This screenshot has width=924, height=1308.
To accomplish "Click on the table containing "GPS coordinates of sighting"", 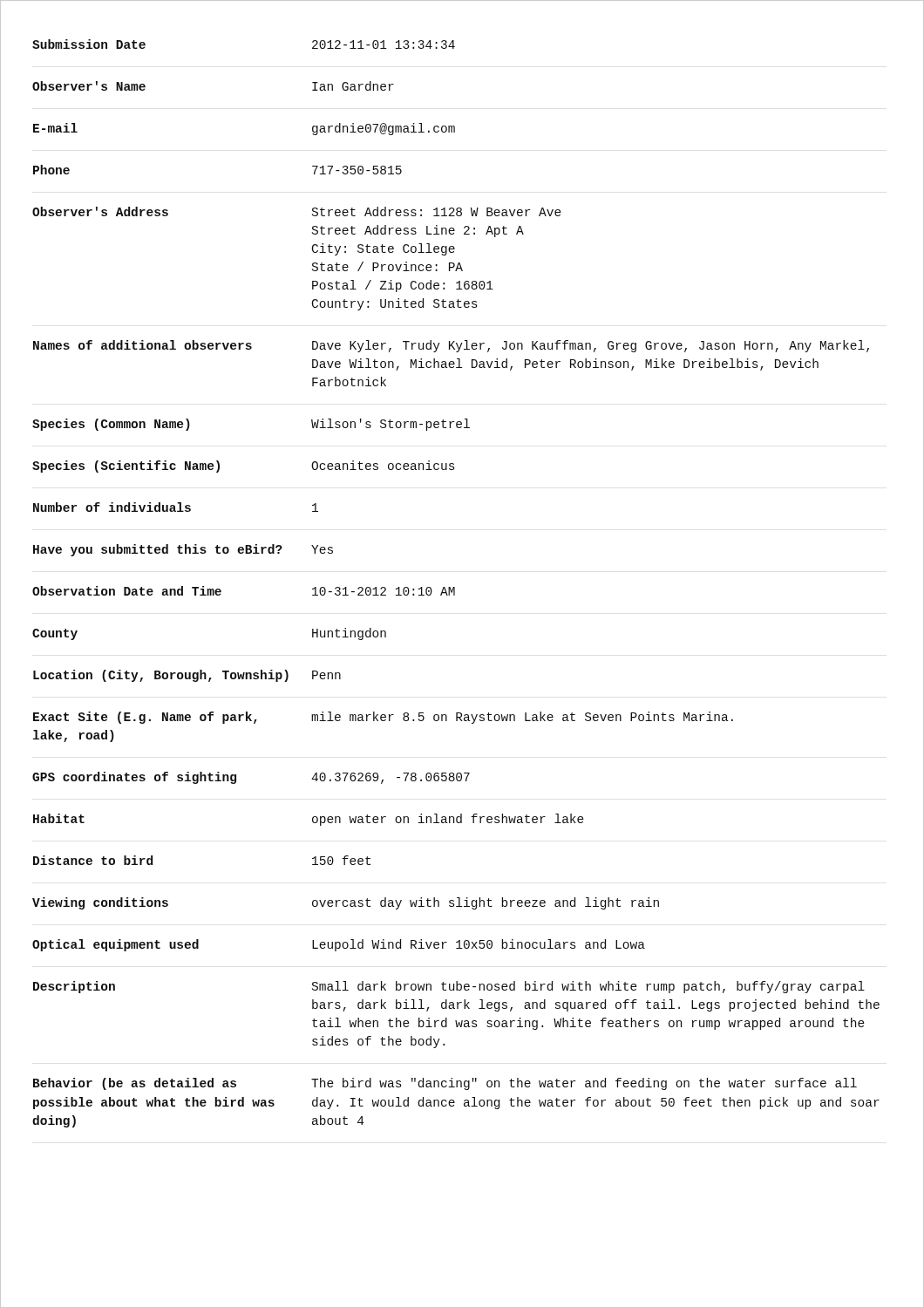I will click(459, 779).
